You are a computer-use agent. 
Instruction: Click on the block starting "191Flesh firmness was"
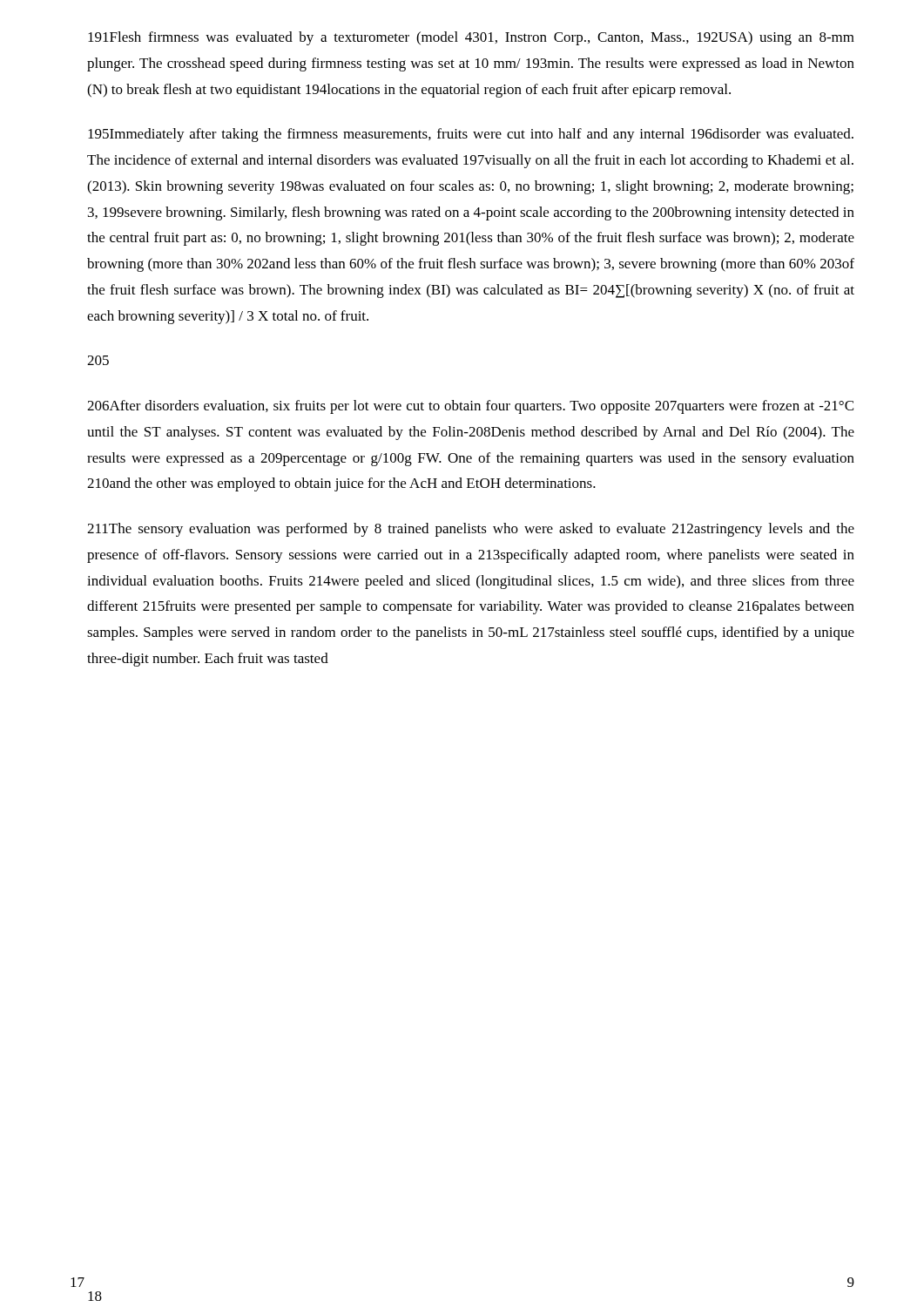click(471, 63)
